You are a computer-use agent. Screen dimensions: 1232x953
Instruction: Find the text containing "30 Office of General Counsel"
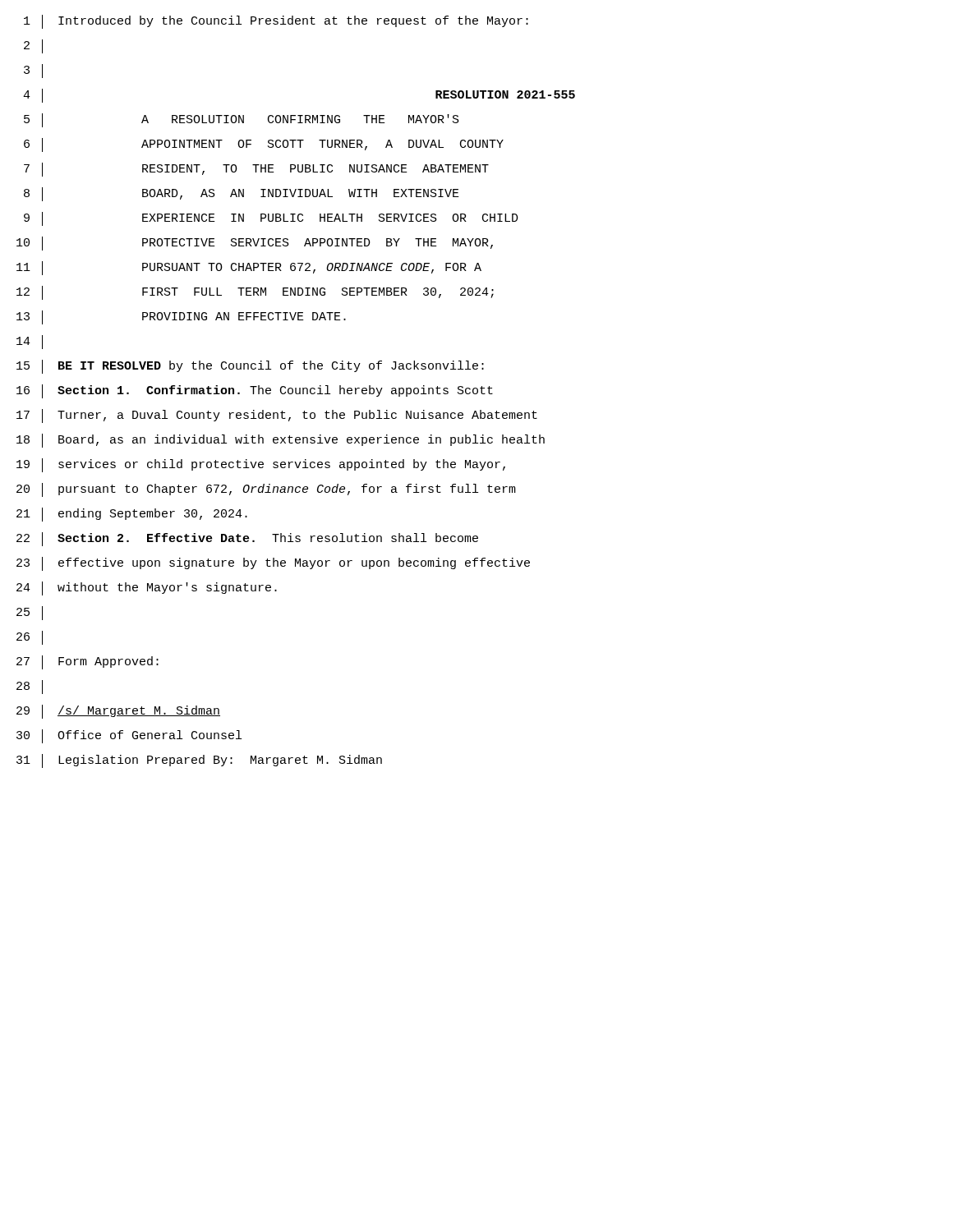click(129, 736)
